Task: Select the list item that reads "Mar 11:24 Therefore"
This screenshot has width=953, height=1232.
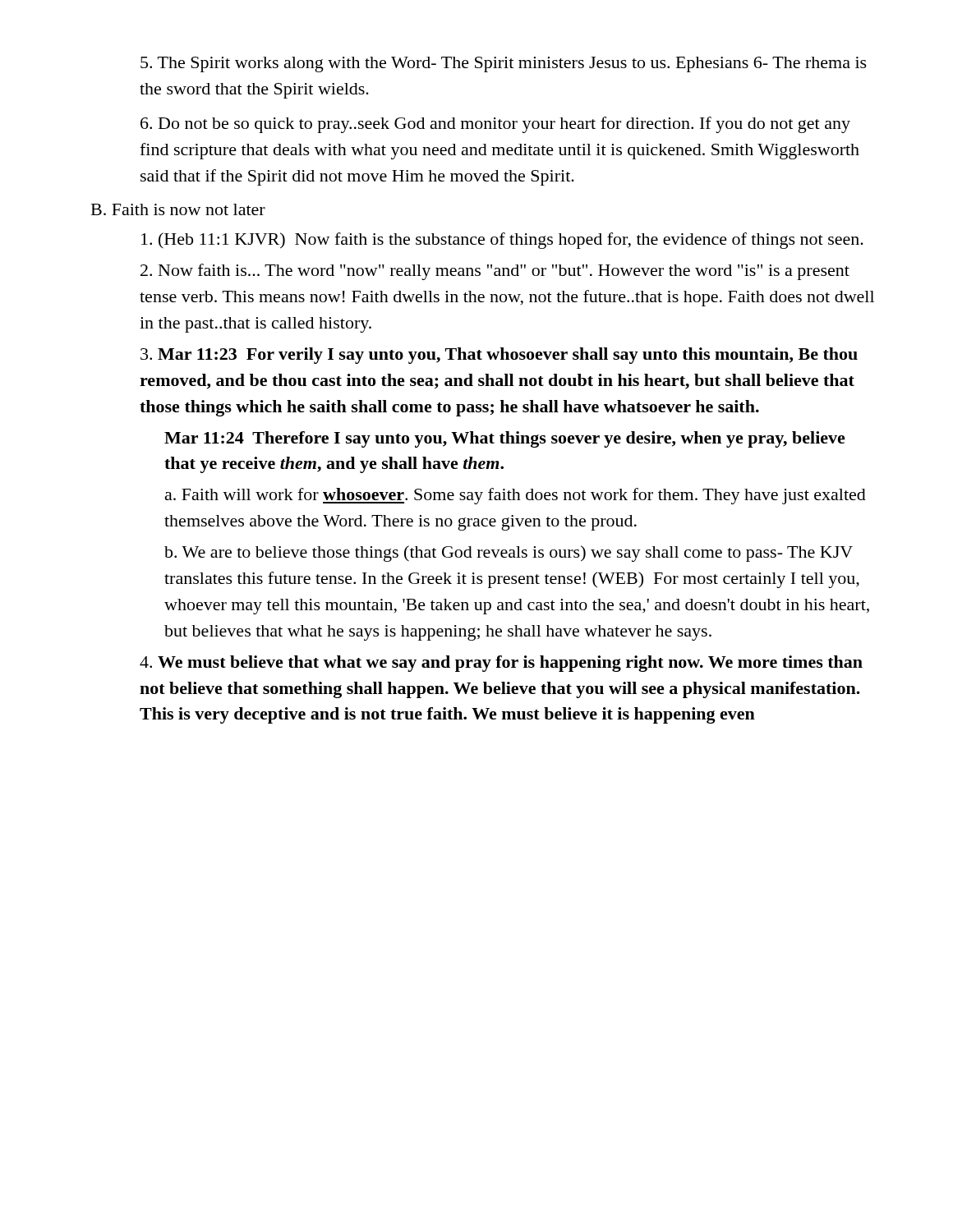Action: pyautogui.click(x=505, y=450)
